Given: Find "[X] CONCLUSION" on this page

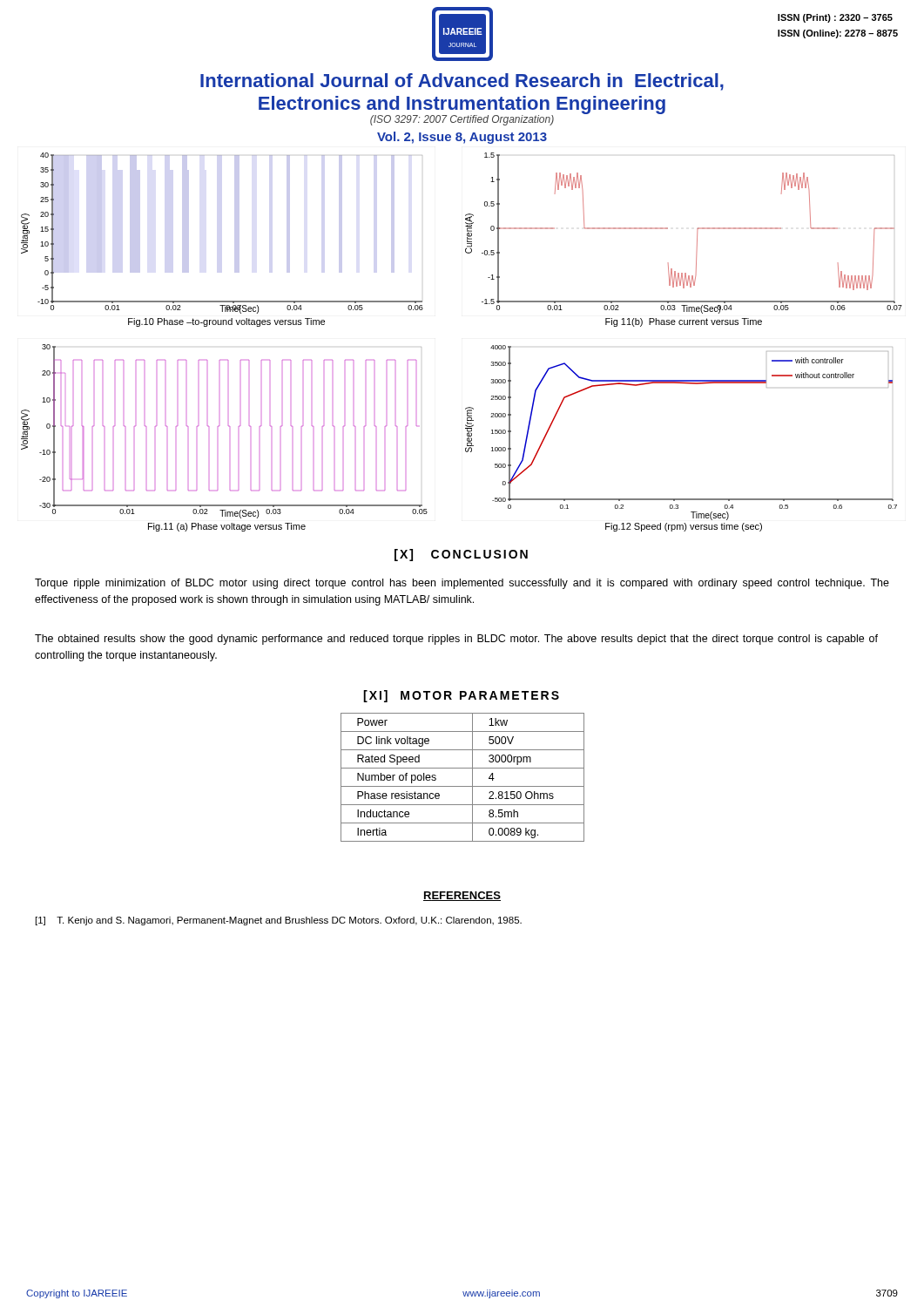Looking at the screenshot, I should click(x=462, y=554).
